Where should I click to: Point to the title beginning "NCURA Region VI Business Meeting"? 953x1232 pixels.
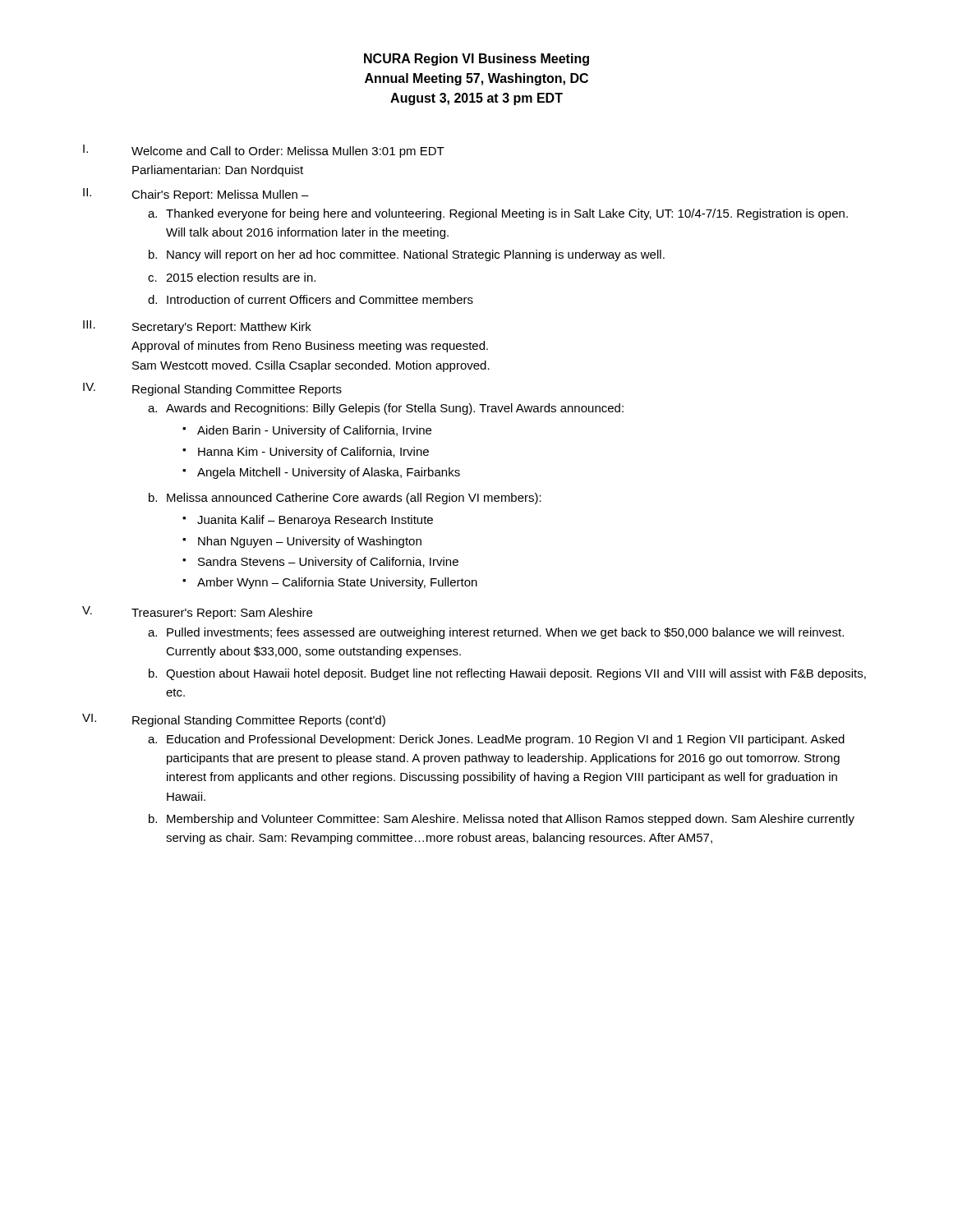click(476, 79)
